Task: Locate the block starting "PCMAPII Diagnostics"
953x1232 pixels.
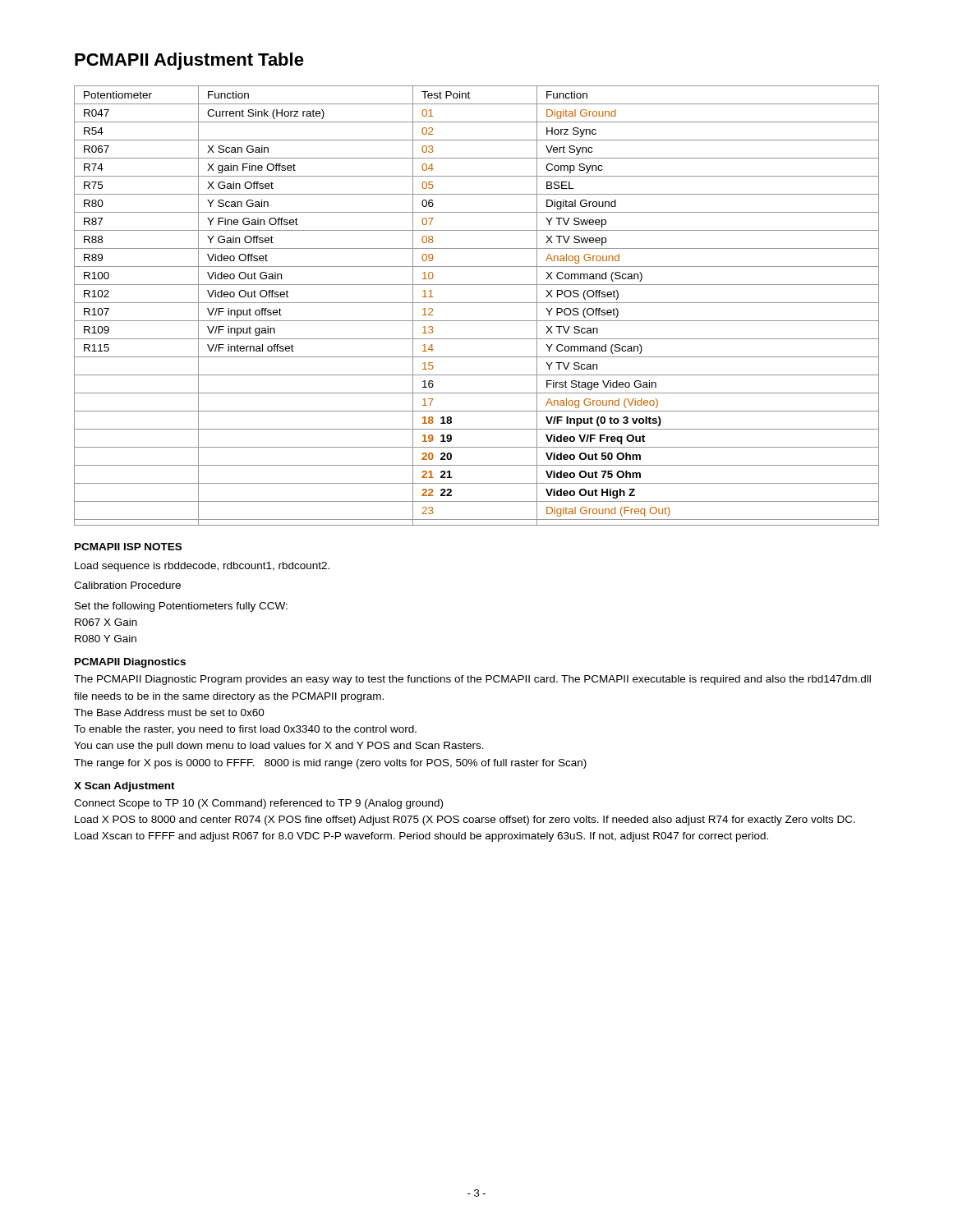Action: coord(130,662)
